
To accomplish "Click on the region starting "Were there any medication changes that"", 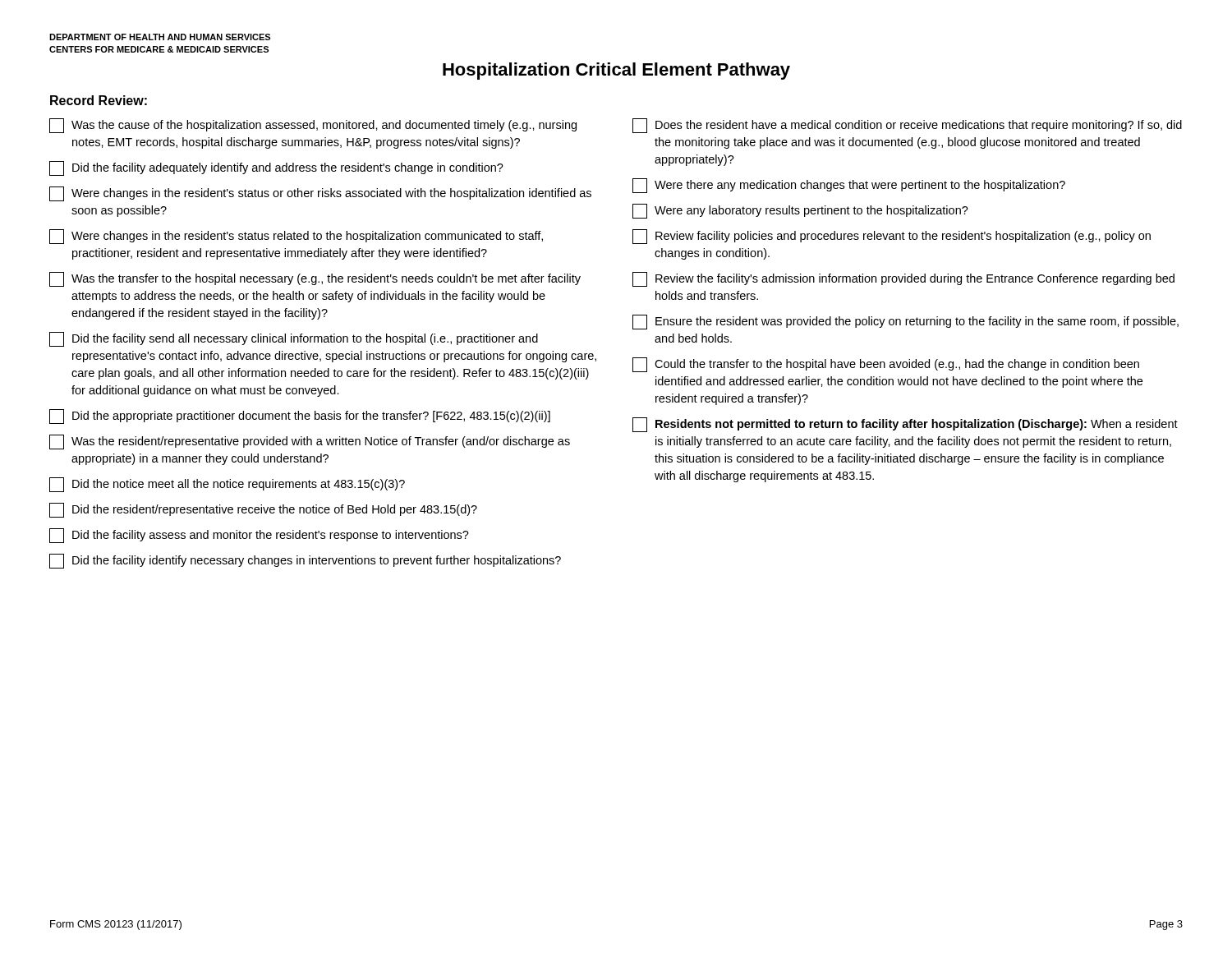I will coord(908,185).
